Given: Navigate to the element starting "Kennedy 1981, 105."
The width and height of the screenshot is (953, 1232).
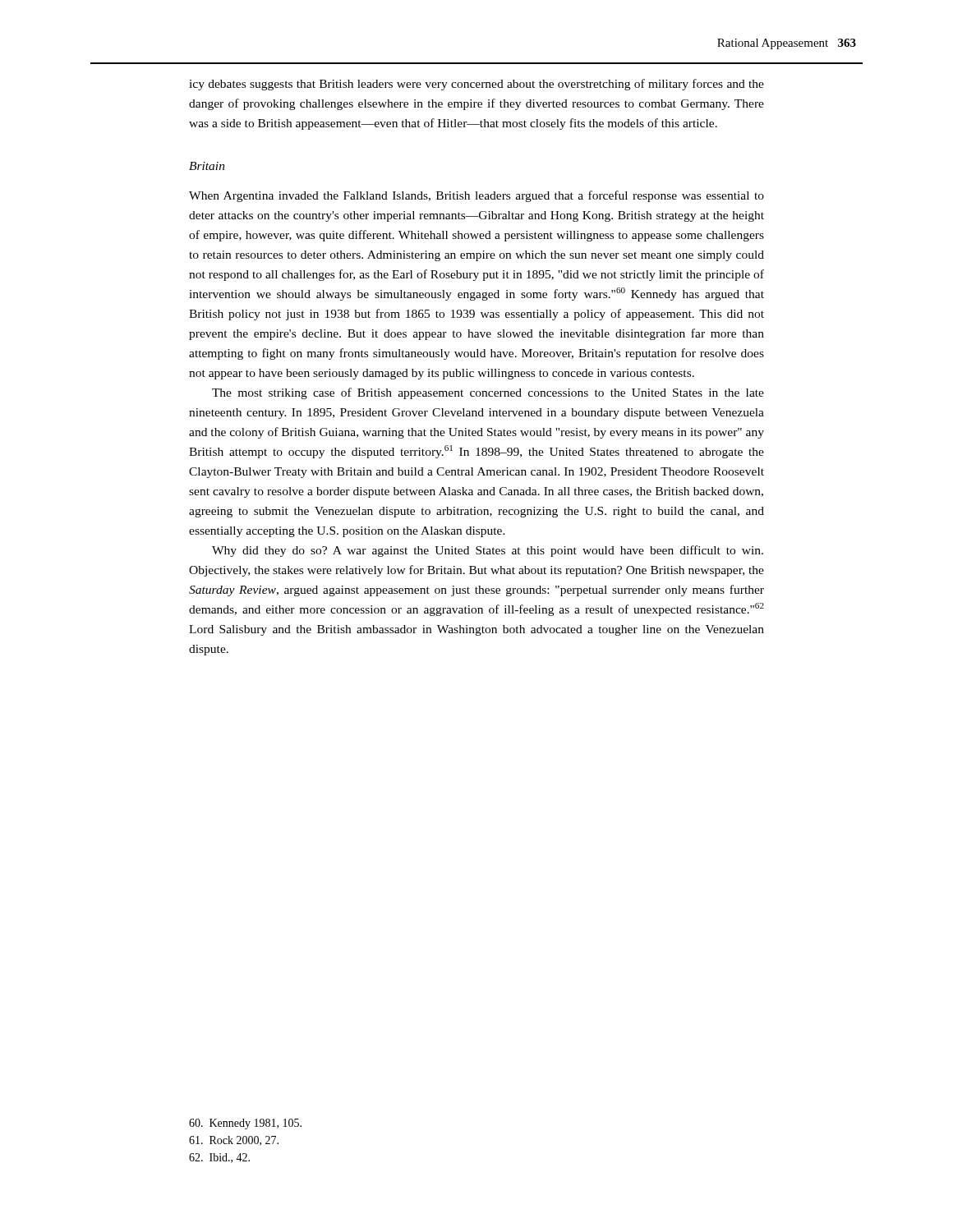Looking at the screenshot, I should click(x=246, y=1123).
